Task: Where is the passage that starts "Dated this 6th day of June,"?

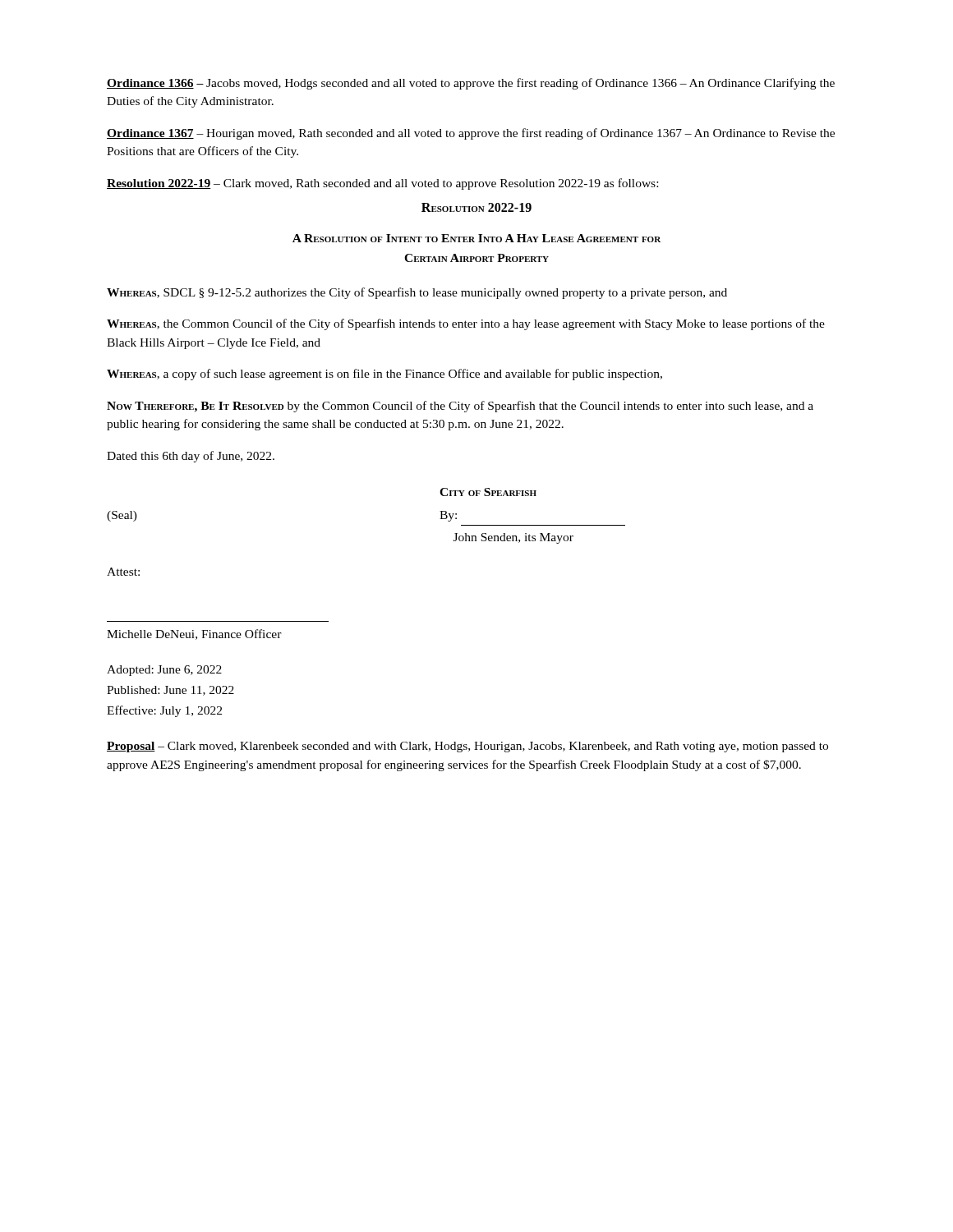Action: pos(191,455)
